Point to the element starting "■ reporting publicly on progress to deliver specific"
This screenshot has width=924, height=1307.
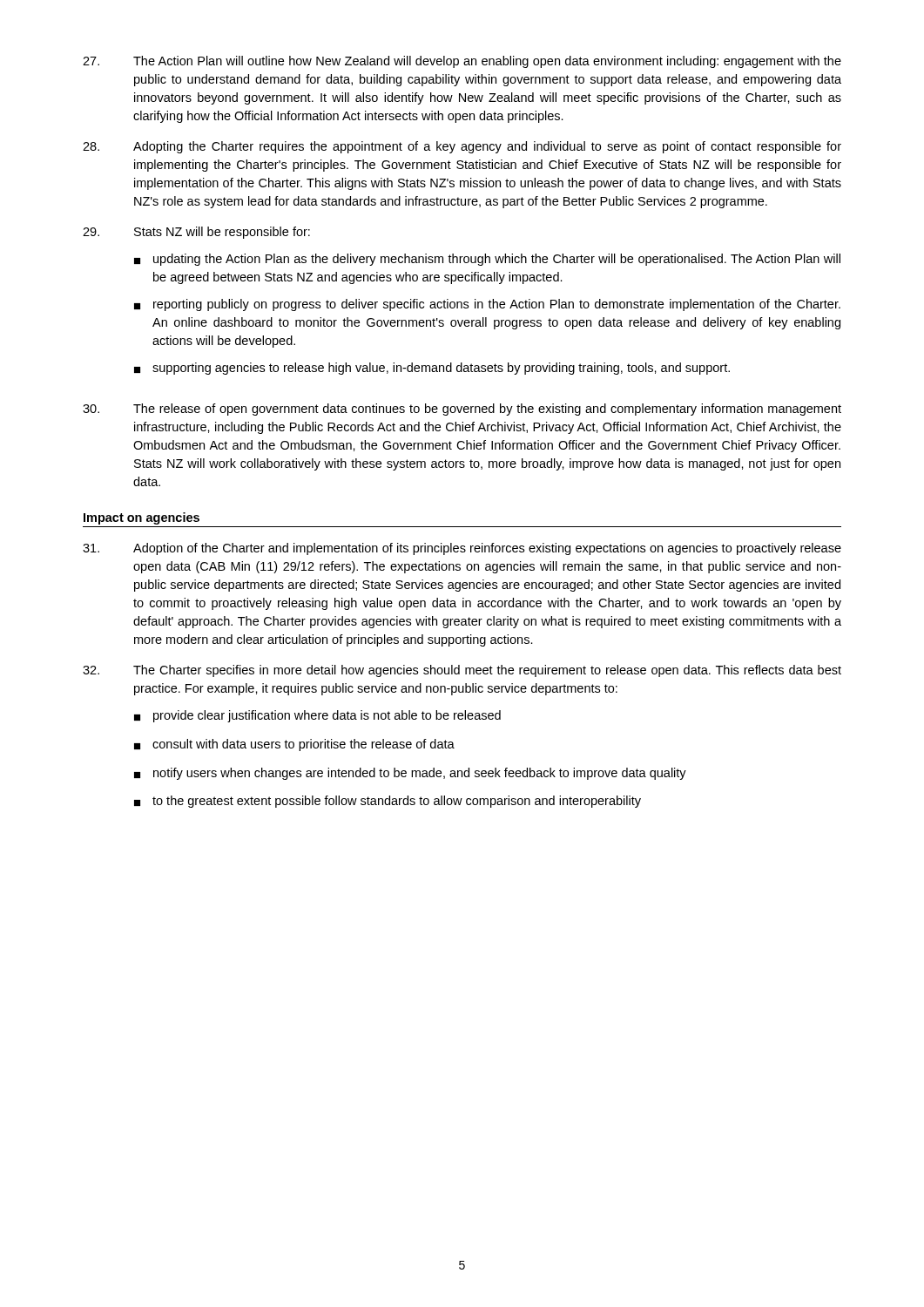click(487, 323)
